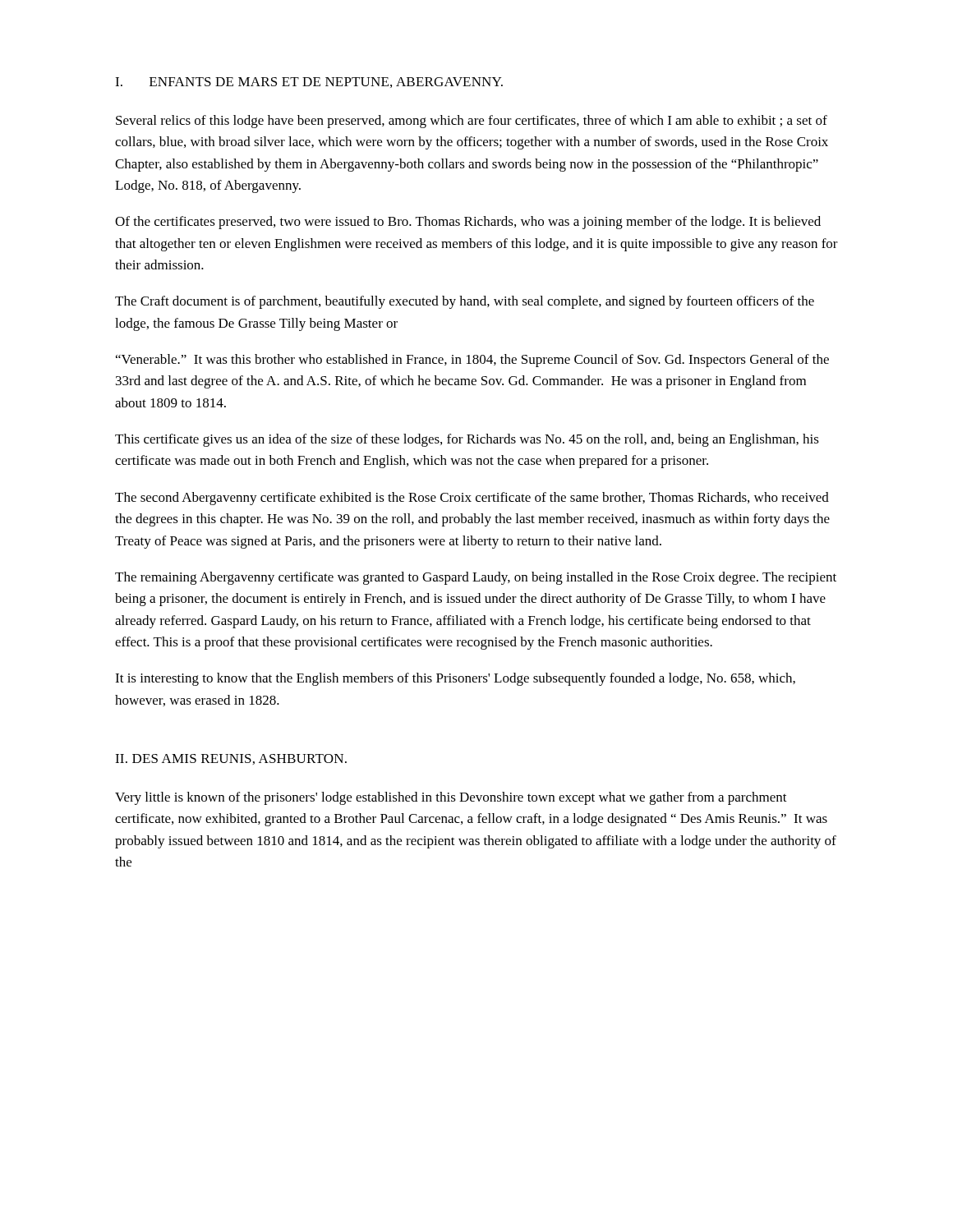Screen dimensions: 1232x953
Task: Find the text block that says "The remaining Abergavenny certificate was granted to"
Action: [476, 609]
